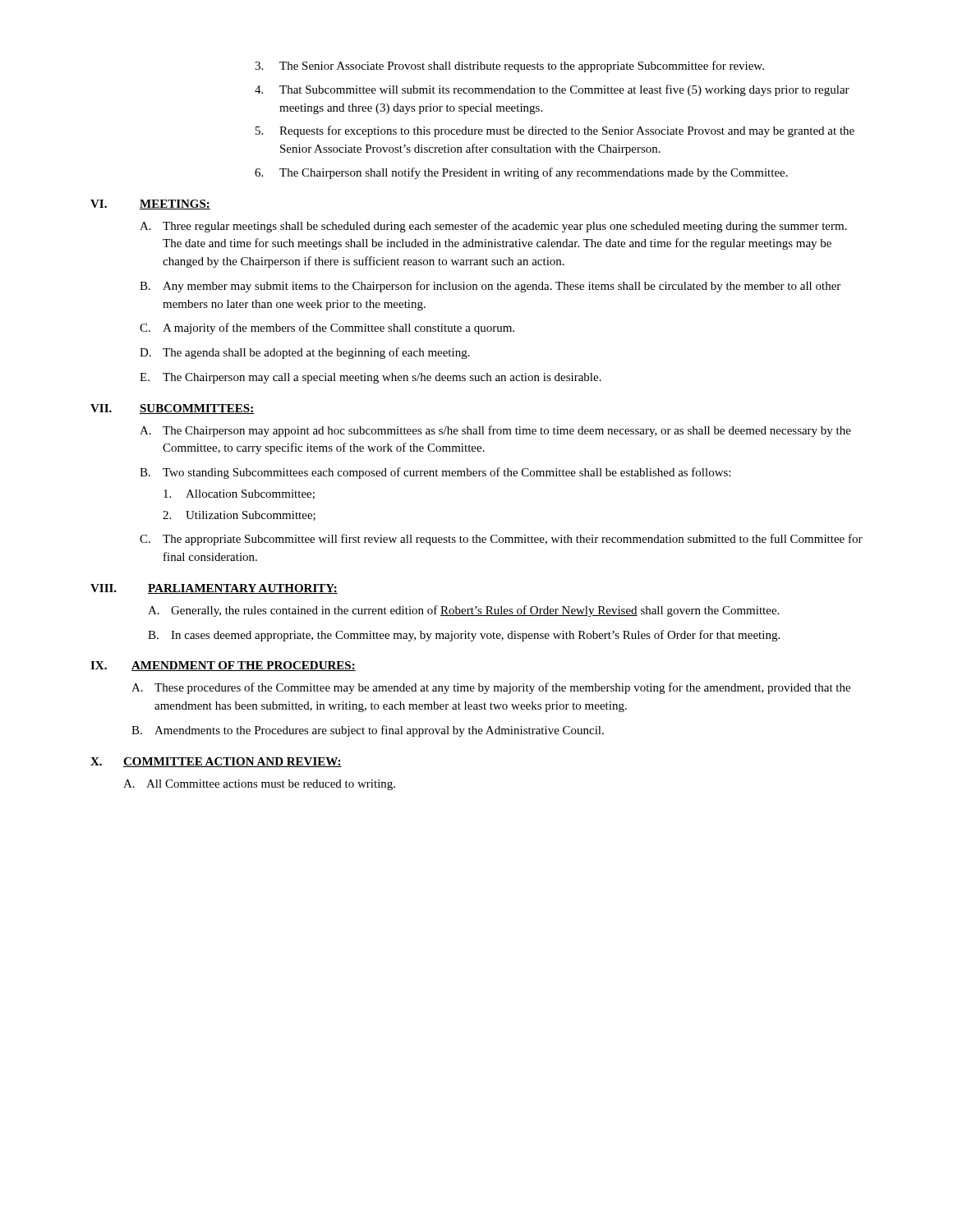
Task: Point to the block beginning "A. These procedures of the Committee may be"
Action: click(x=497, y=697)
